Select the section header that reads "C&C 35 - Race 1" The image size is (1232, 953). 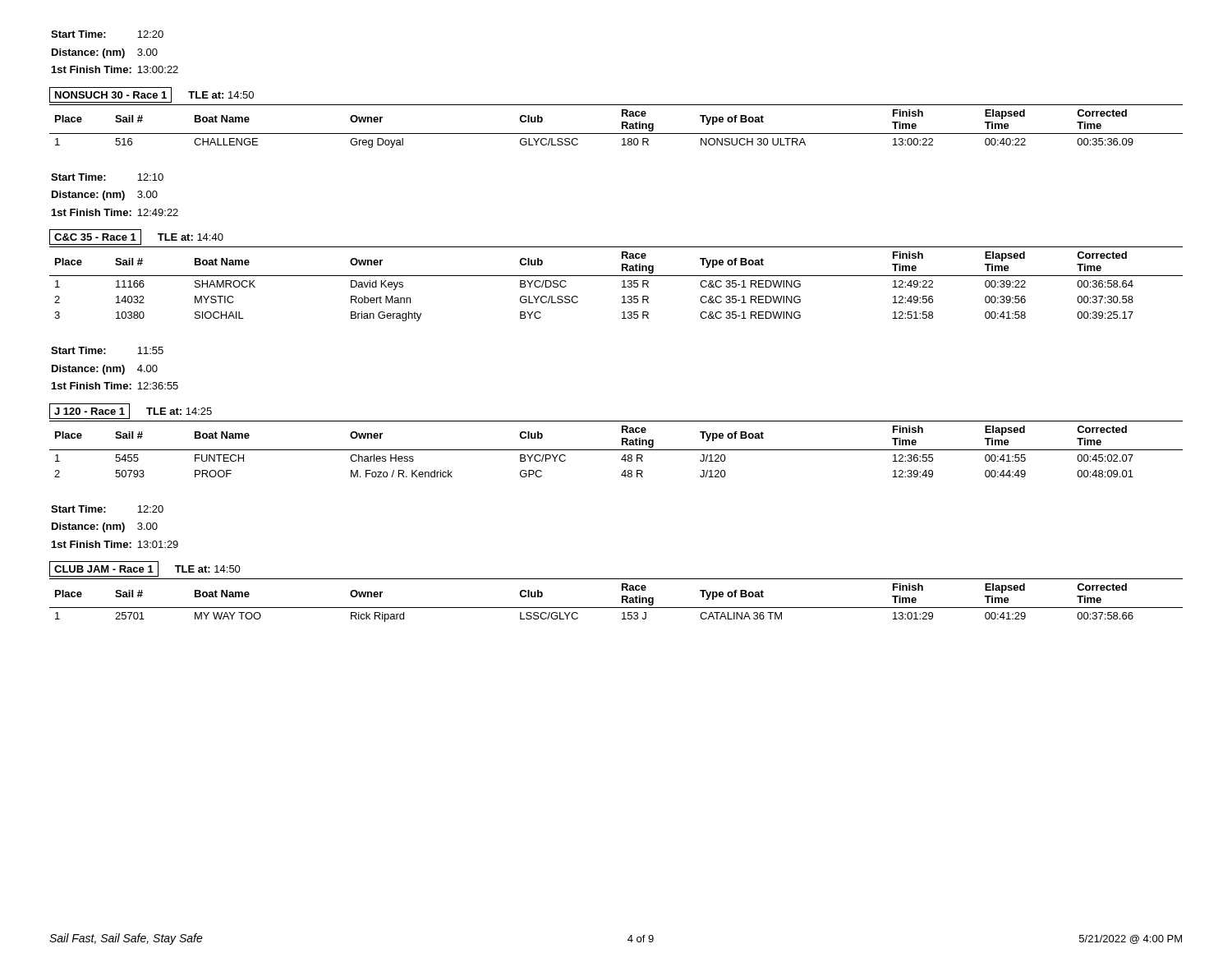pos(95,237)
